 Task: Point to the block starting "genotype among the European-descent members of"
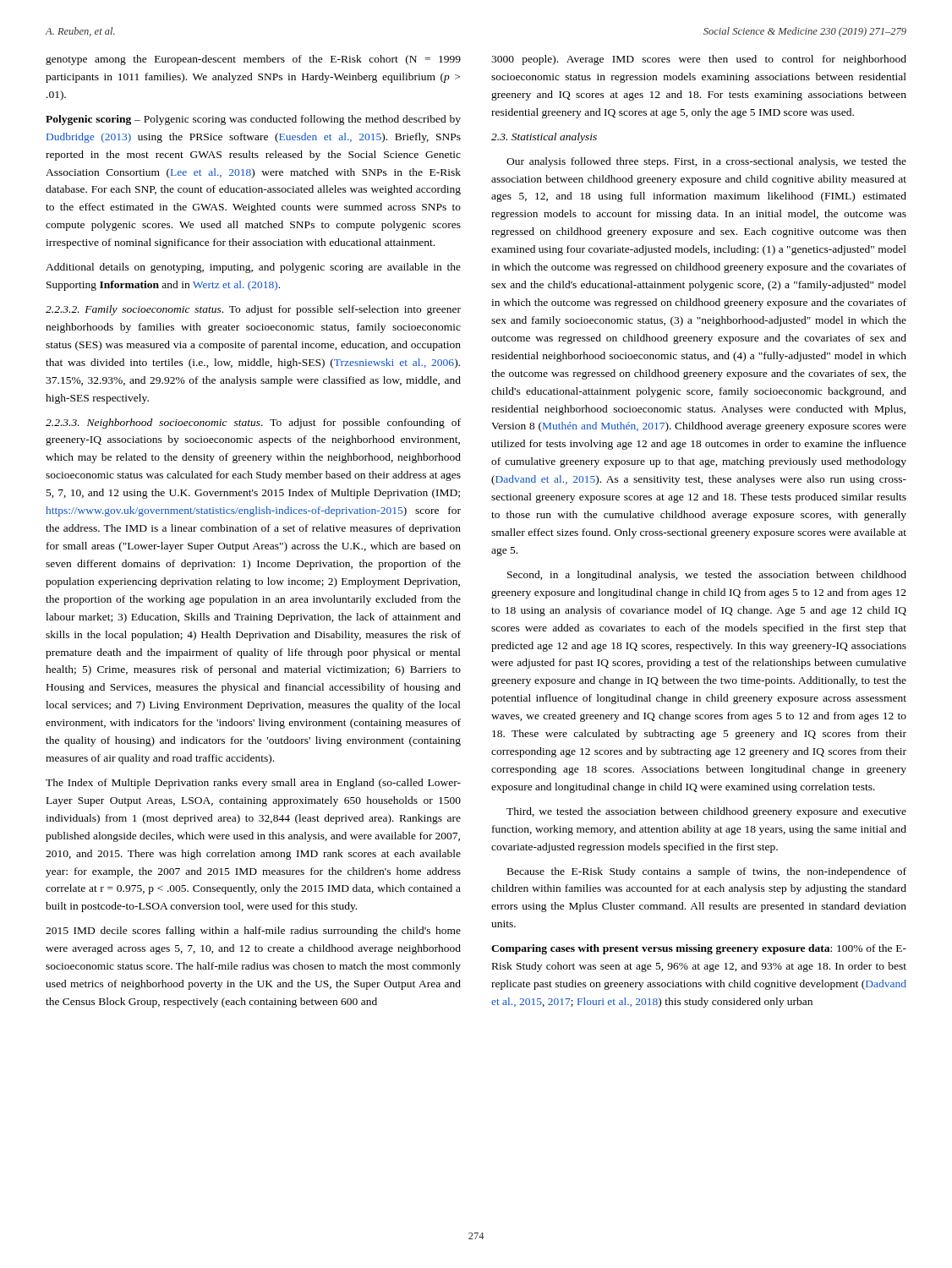click(x=253, y=77)
